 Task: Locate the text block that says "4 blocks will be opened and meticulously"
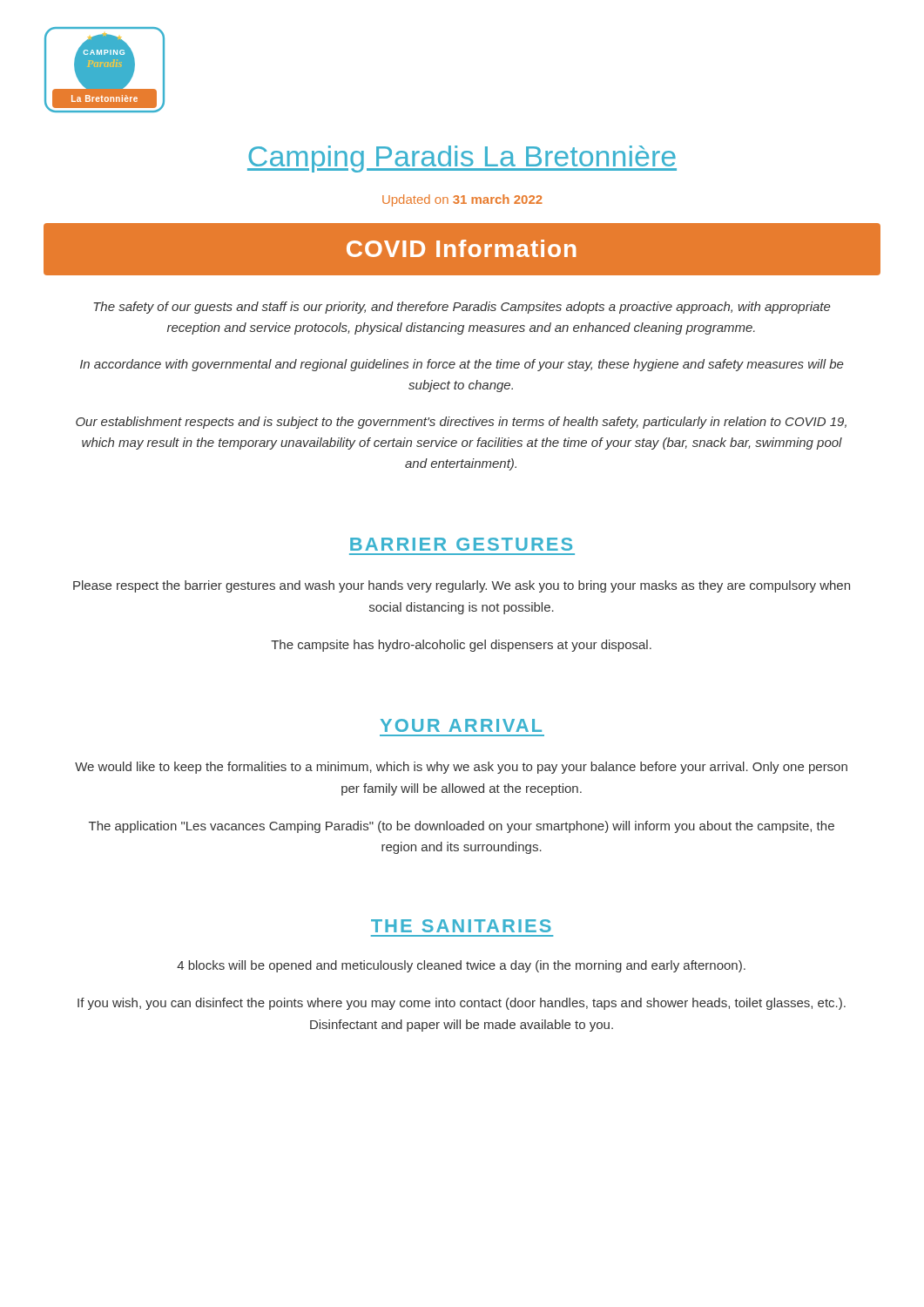click(x=462, y=965)
